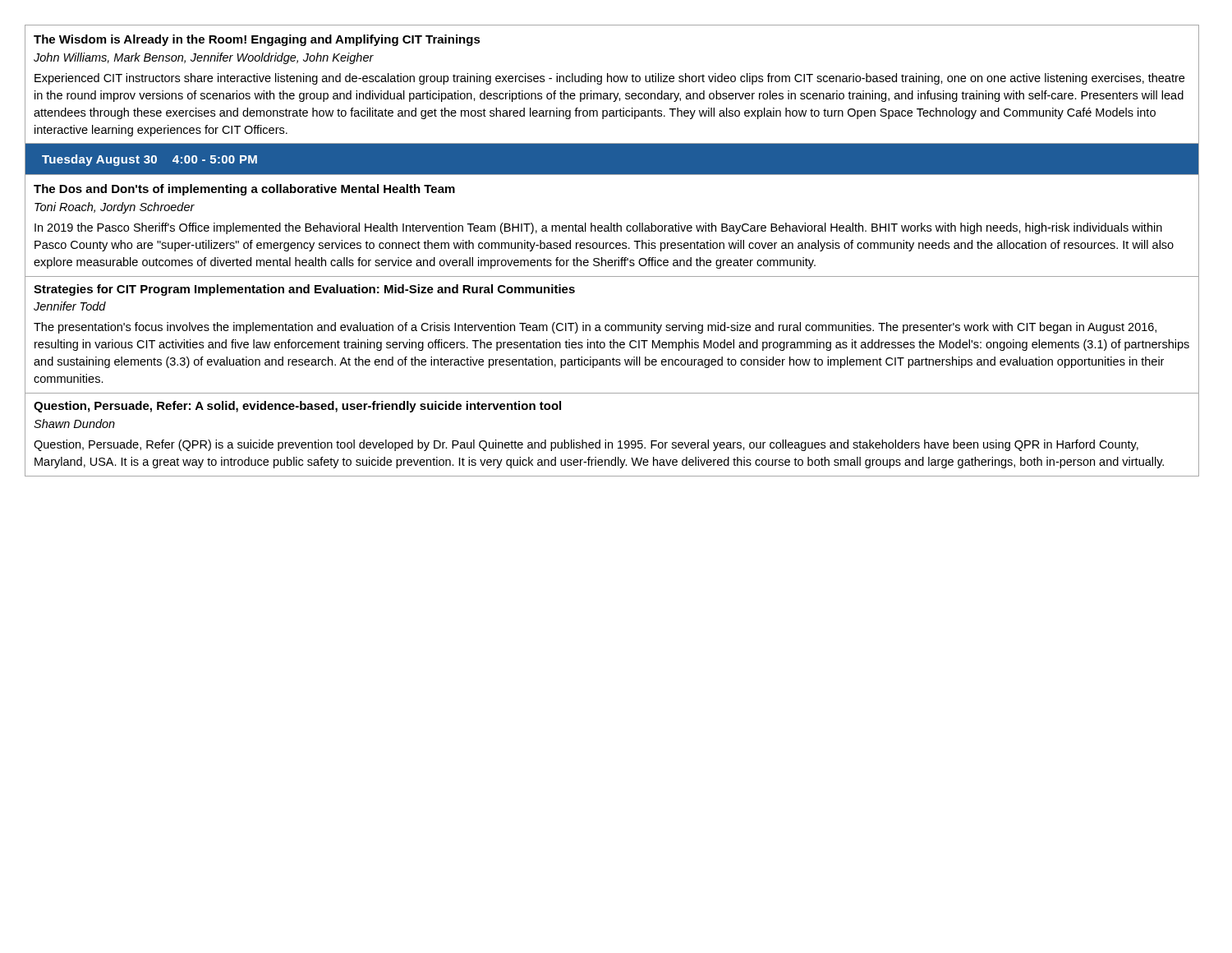1232x953 pixels.
Task: Click on the text block that reads "The presentation's focus involves the implementation and"
Action: click(612, 354)
